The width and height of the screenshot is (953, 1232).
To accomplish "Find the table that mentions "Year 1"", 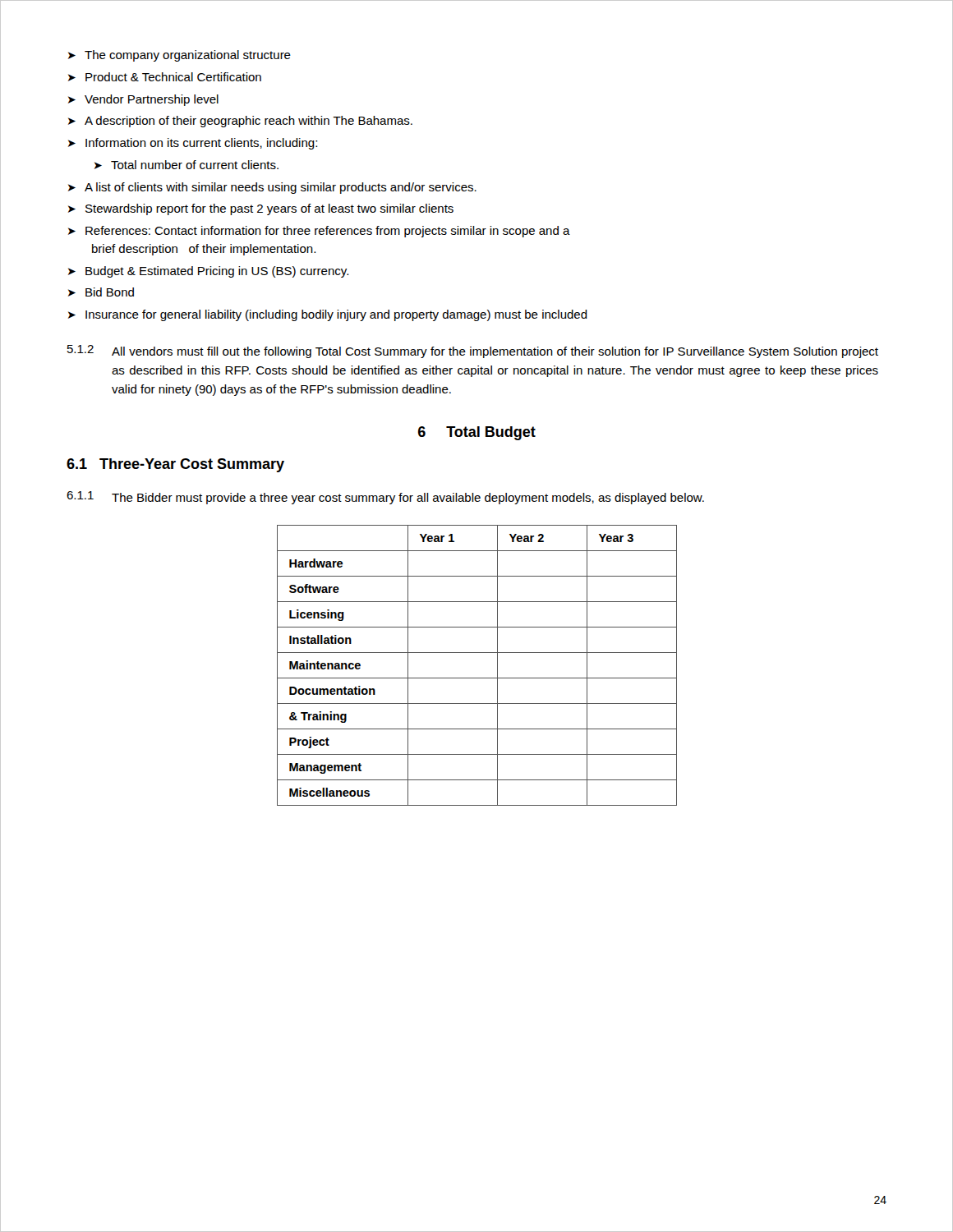I will (x=476, y=665).
